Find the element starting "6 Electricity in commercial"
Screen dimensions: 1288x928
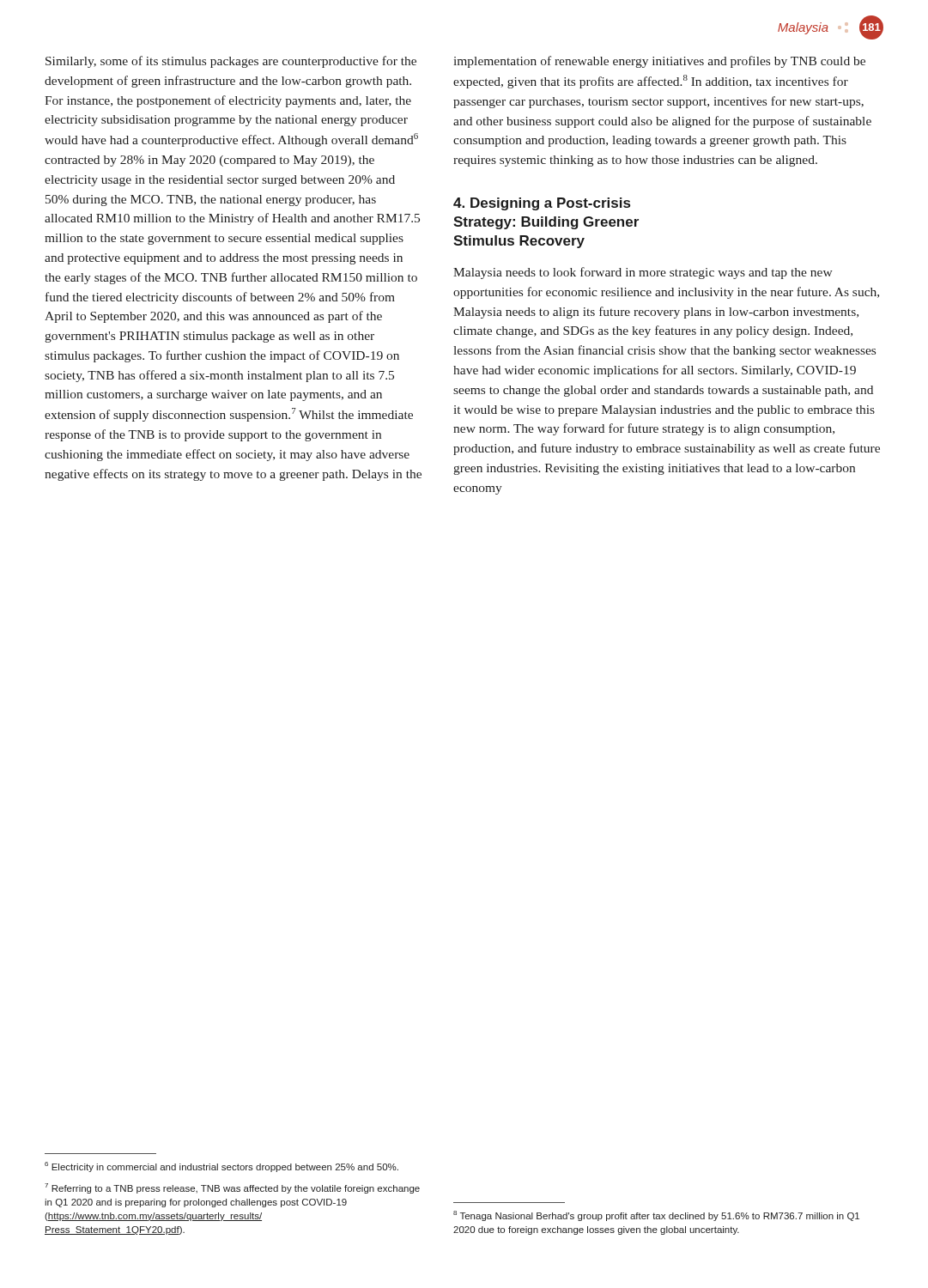point(222,1166)
